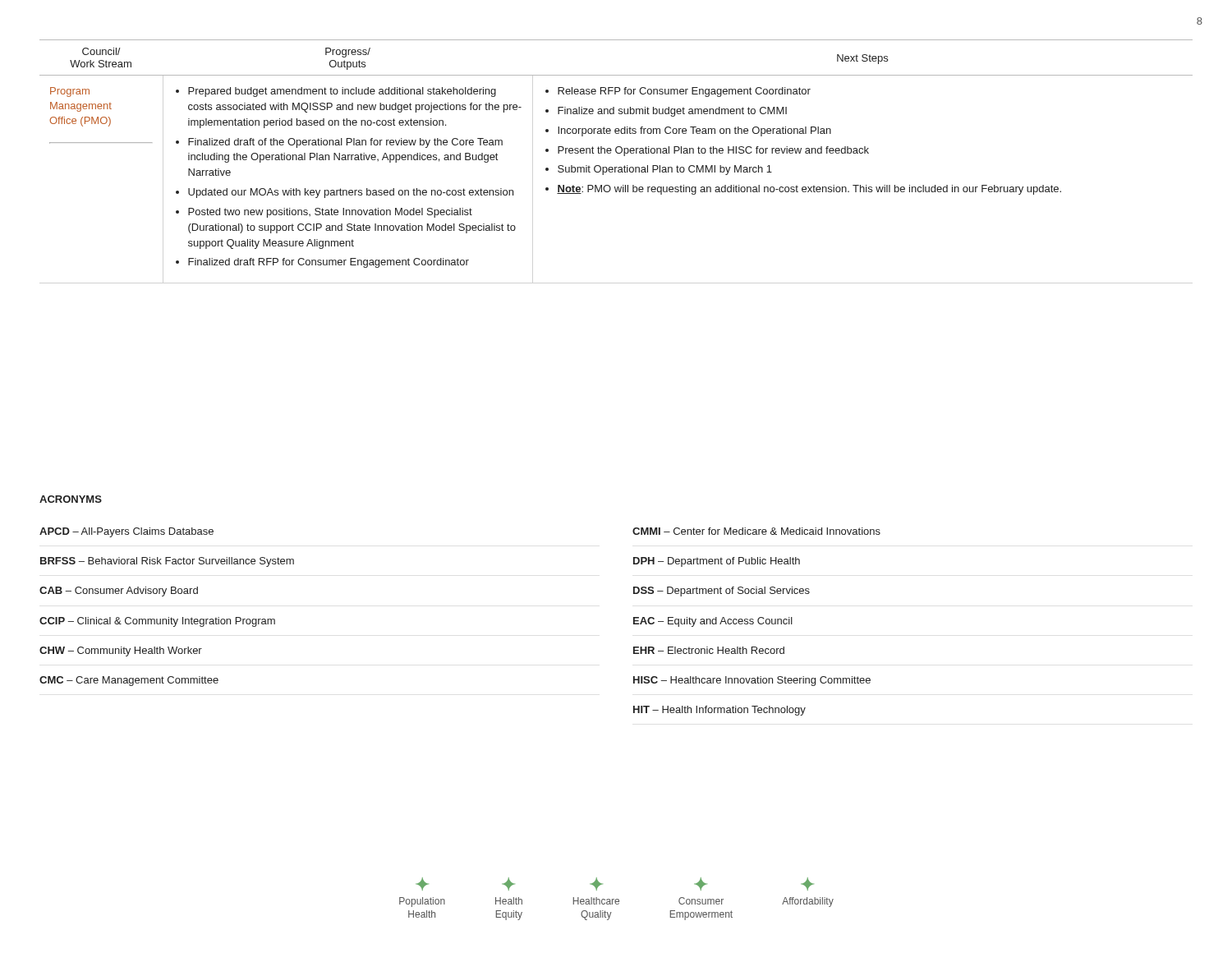The height and width of the screenshot is (953, 1232).
Task: Locate the block of text that opens with "CCIP – Clinical"
Action: coord(158,620)
